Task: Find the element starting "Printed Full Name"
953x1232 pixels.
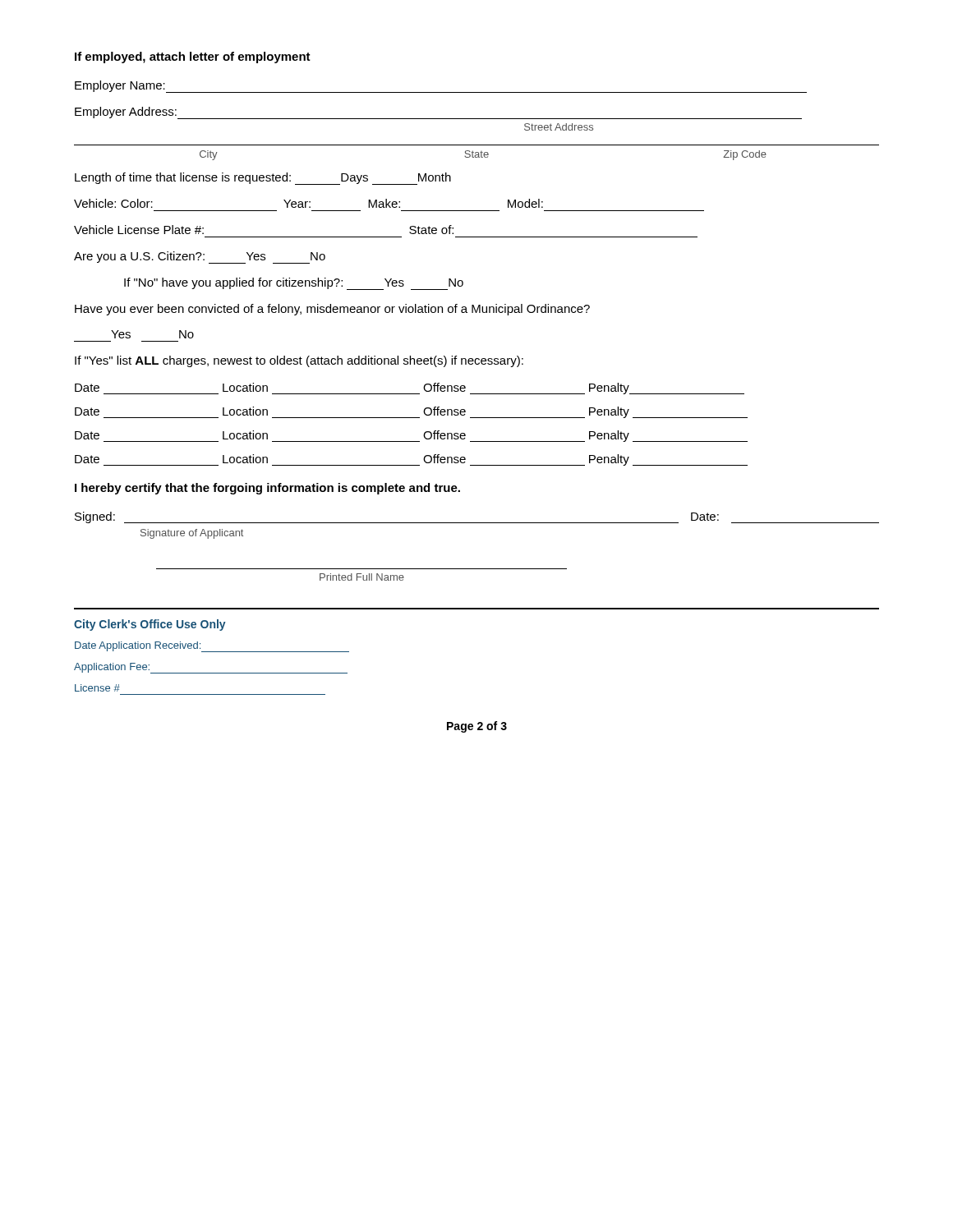Action: [x=361, y=568]
